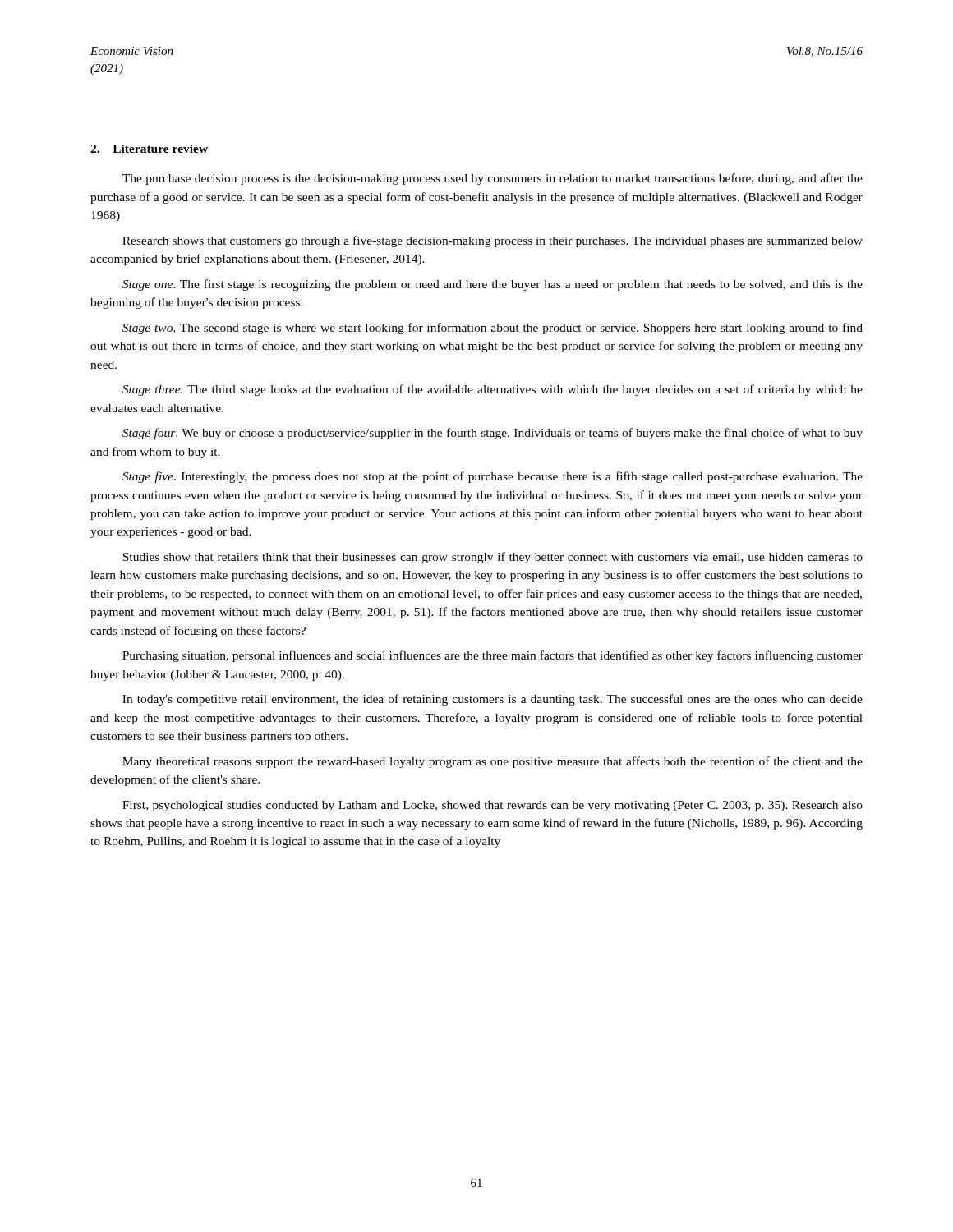Where is the passage that starts "Purchasing situation, personal"?
953x1232 pixels.
476,664
